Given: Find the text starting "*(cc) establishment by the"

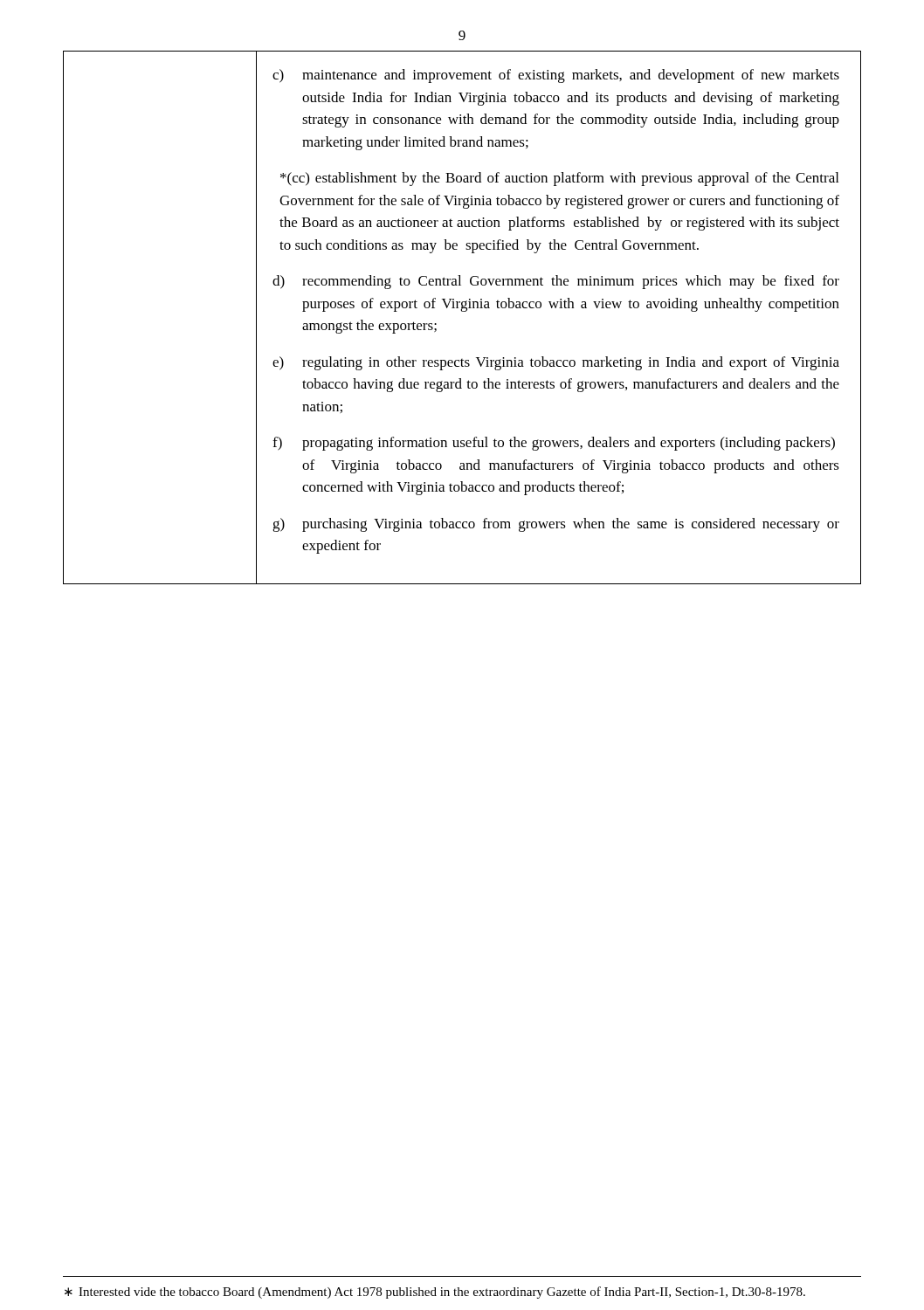Looking at the screenshot, I should (559, 211).
